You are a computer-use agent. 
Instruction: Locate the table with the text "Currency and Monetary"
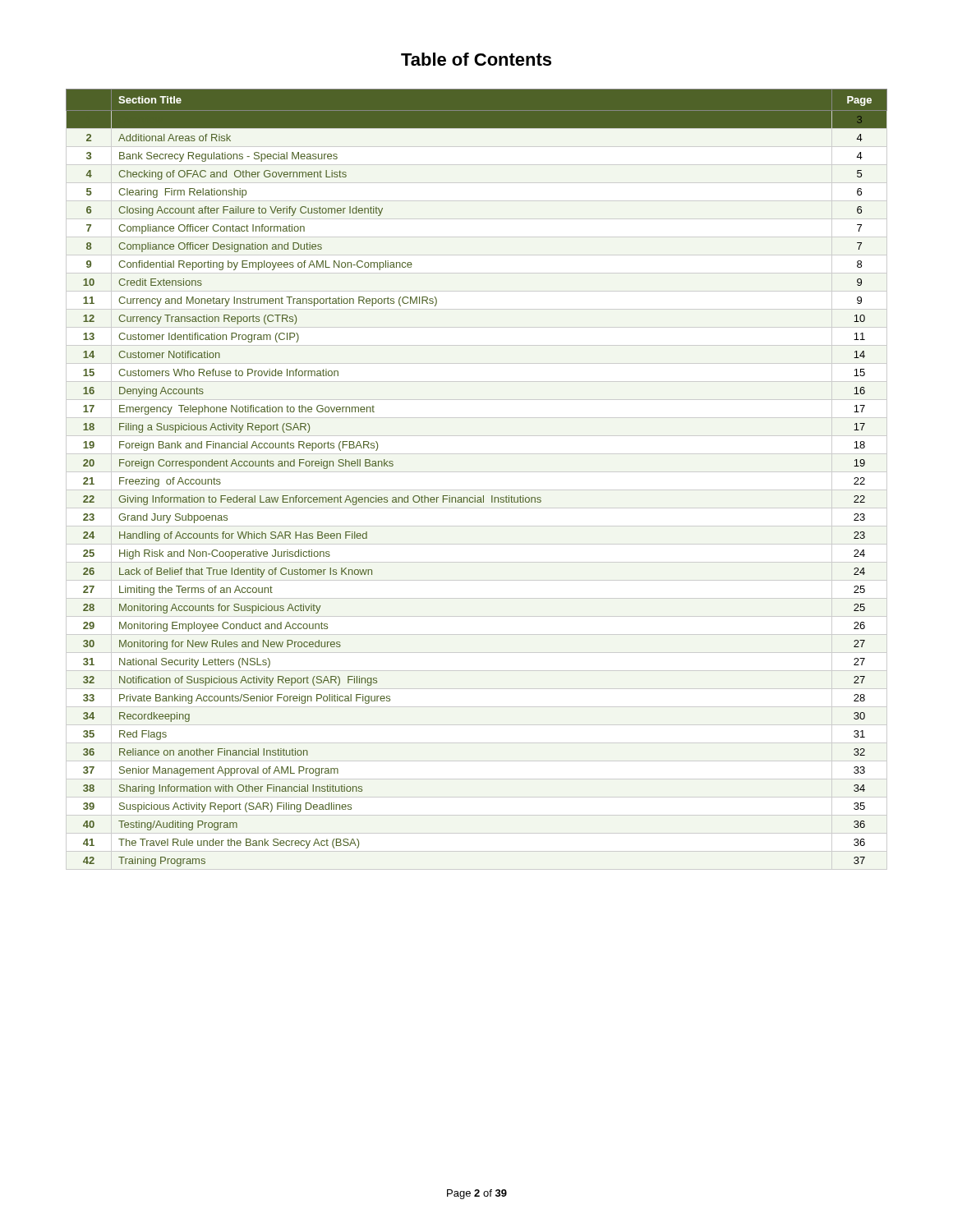(476, 479)
